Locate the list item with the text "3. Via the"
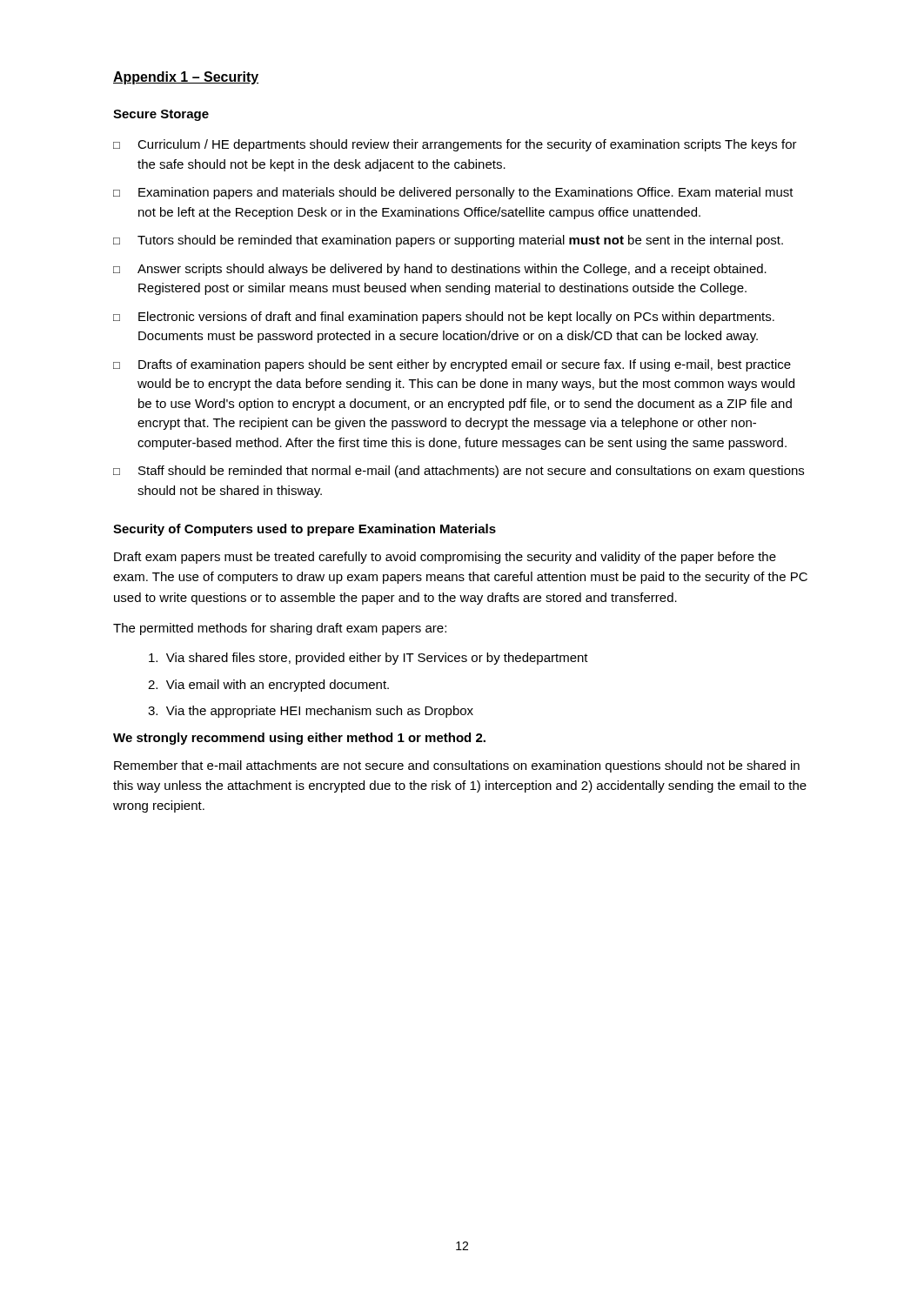The height and width of the screenshot is (1305, 924). coord(311,710)
